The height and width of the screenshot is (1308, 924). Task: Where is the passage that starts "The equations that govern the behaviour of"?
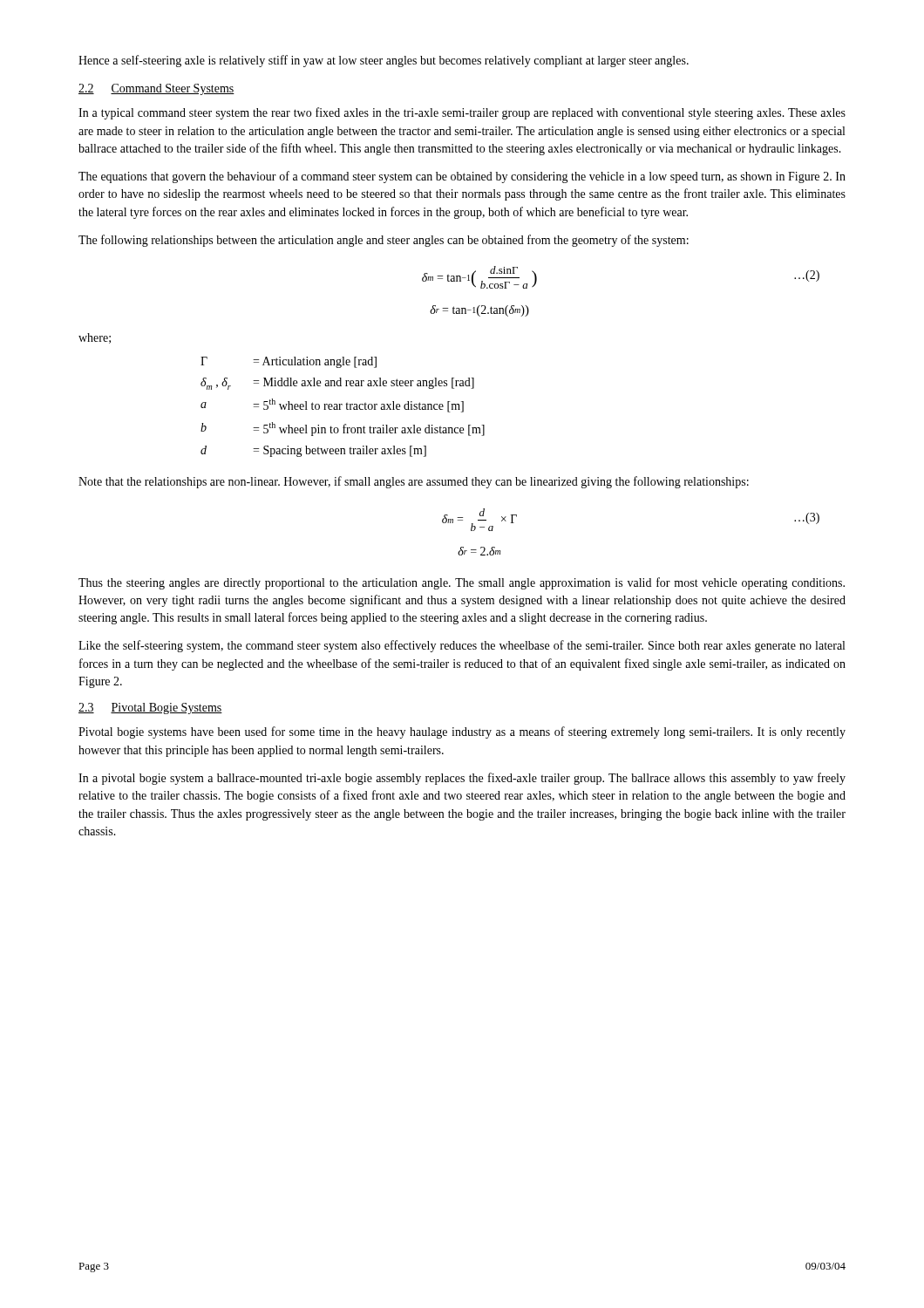pyautogui.click(x=462, y=195)
